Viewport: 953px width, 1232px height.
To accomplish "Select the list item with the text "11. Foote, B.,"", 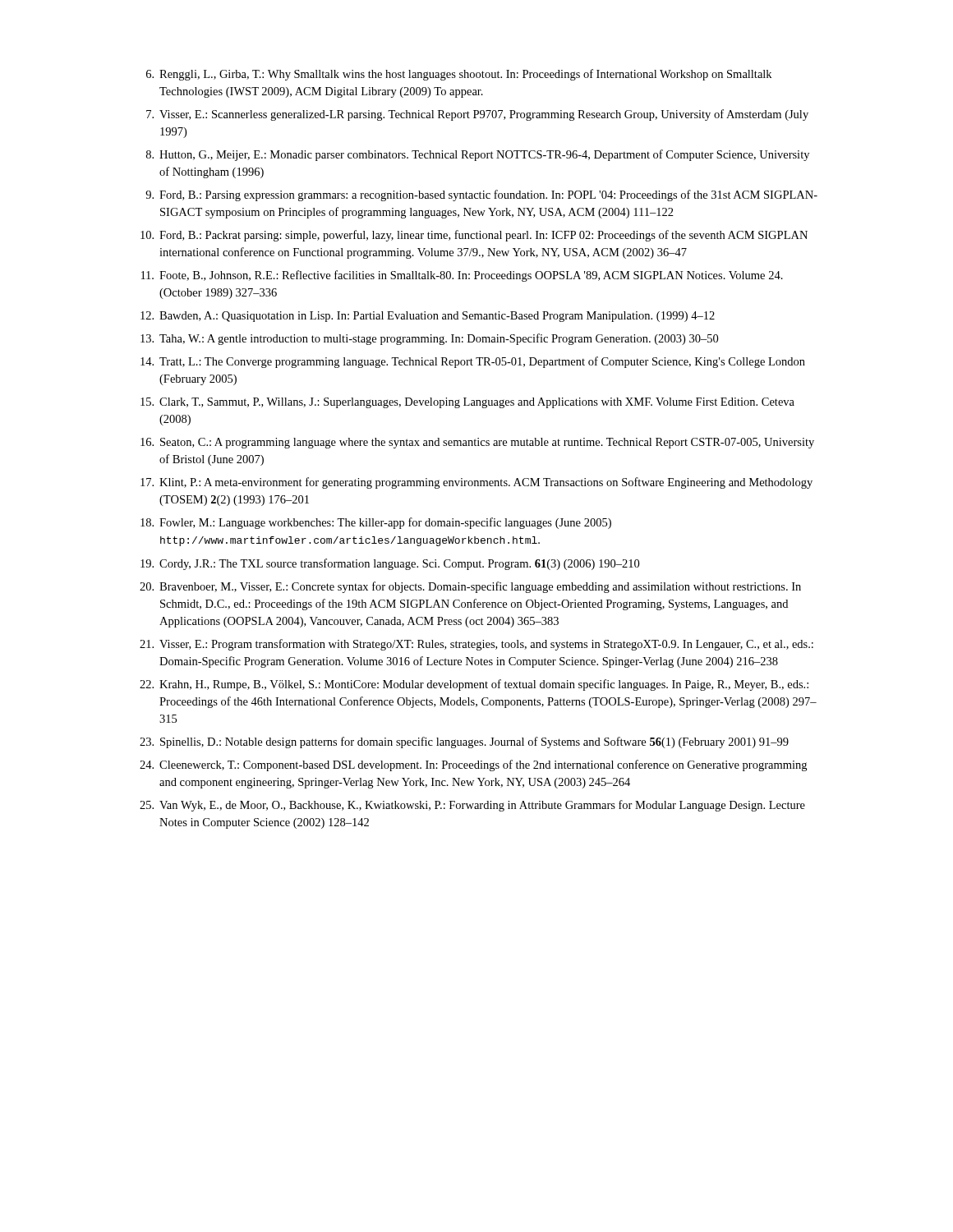I will click(476, 284).
